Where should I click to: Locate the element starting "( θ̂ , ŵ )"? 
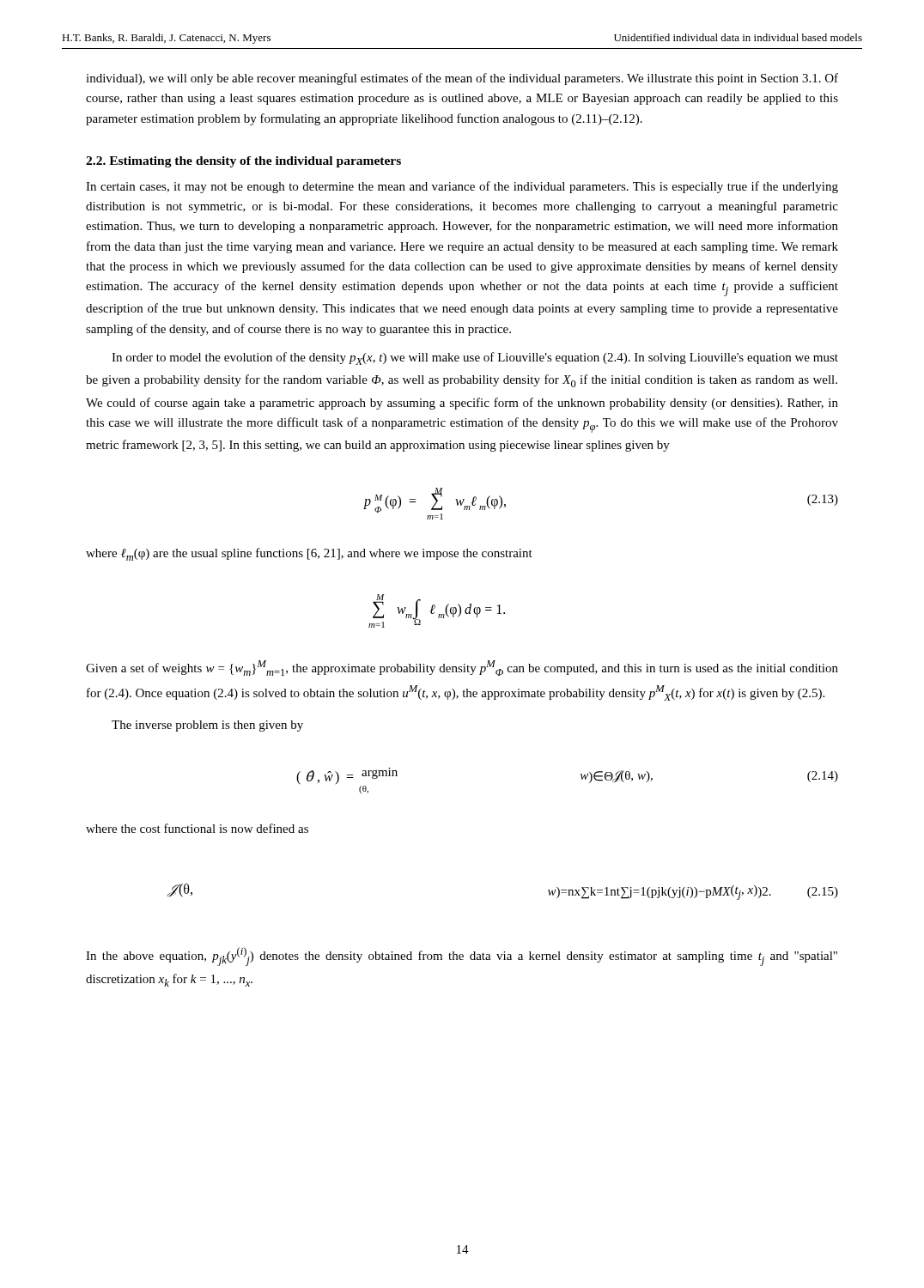(338, 780)
